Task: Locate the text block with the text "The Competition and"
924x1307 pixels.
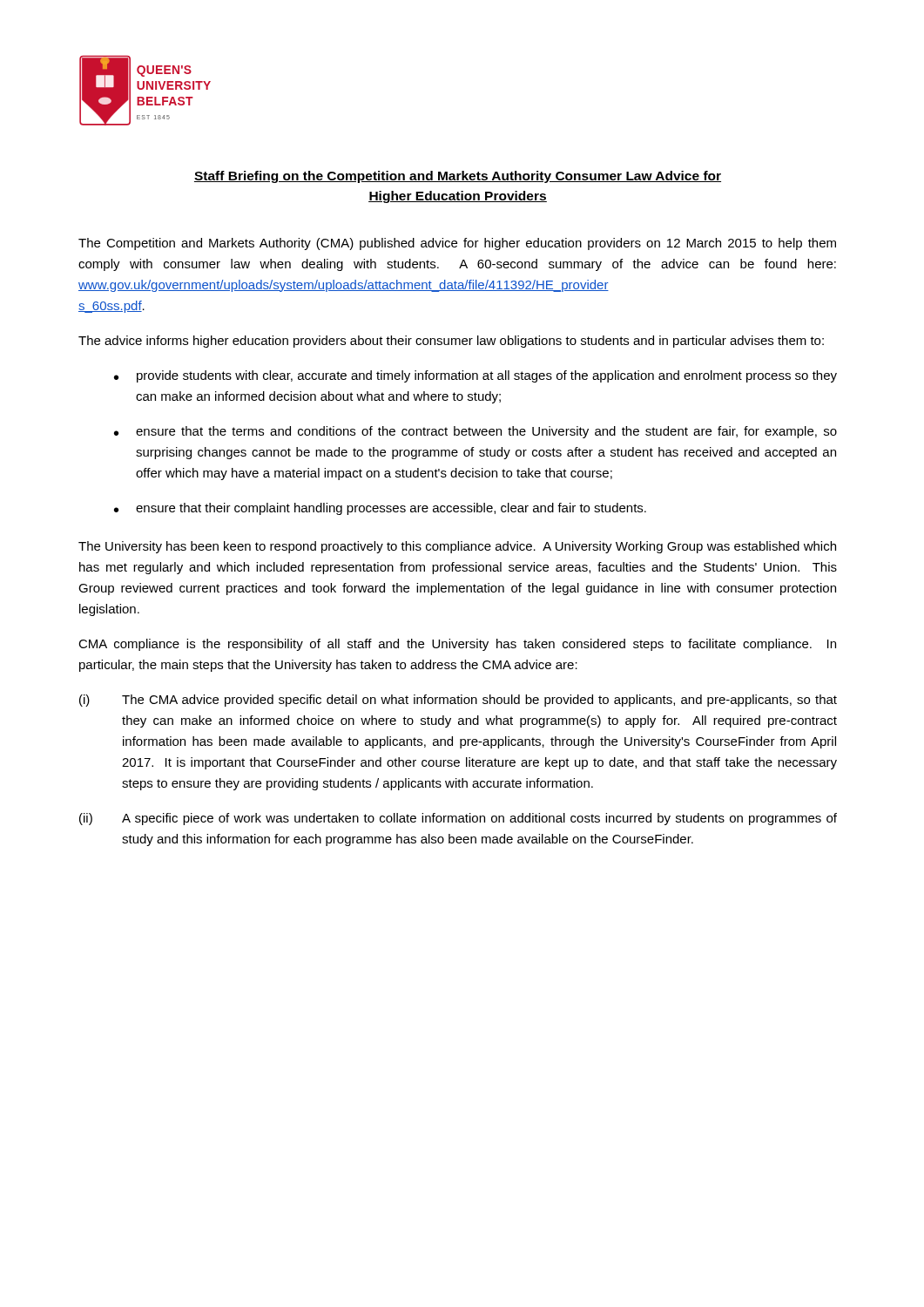Action: [x=458, y=274]
